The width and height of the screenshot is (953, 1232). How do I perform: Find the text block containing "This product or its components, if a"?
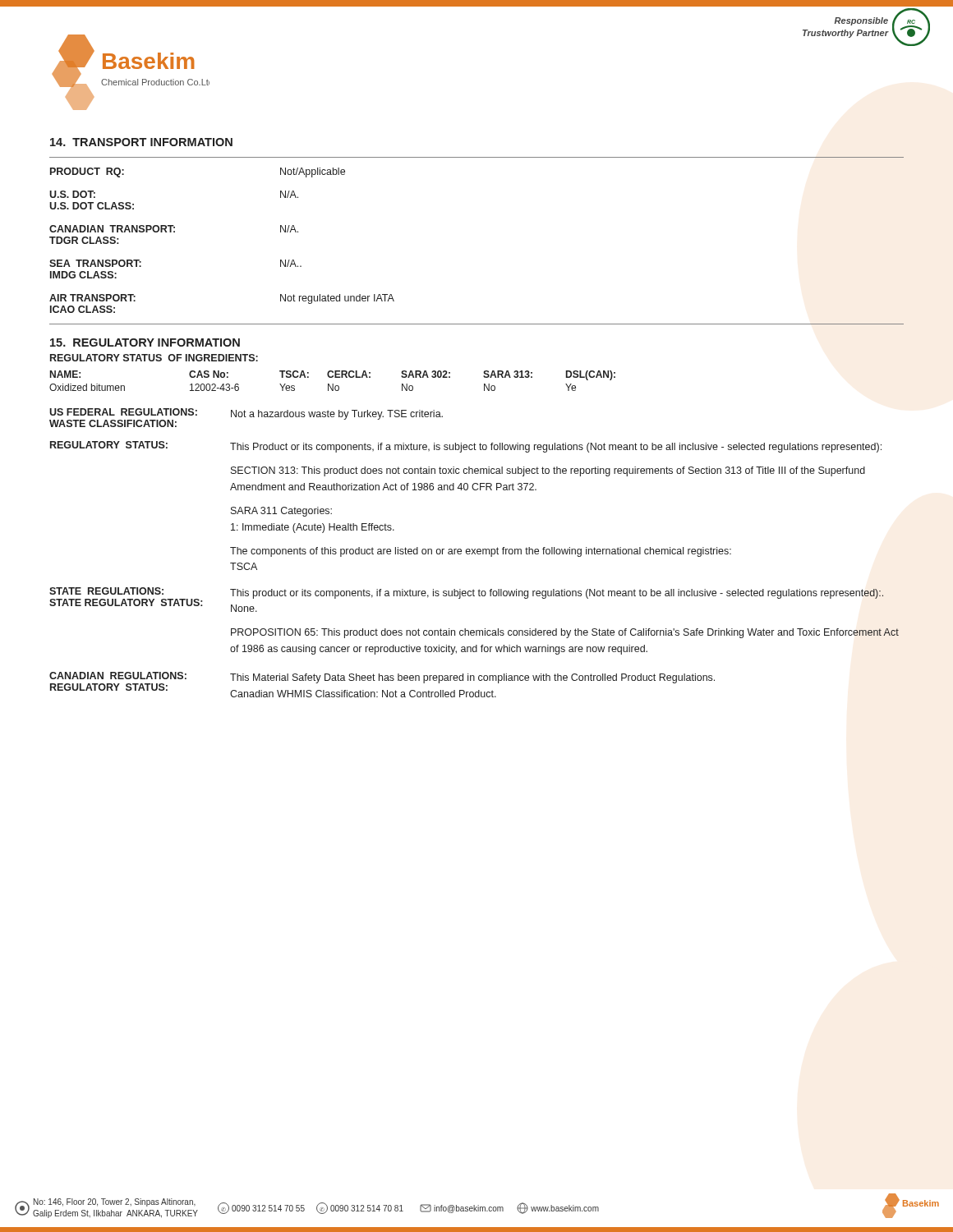pos(557,601)
